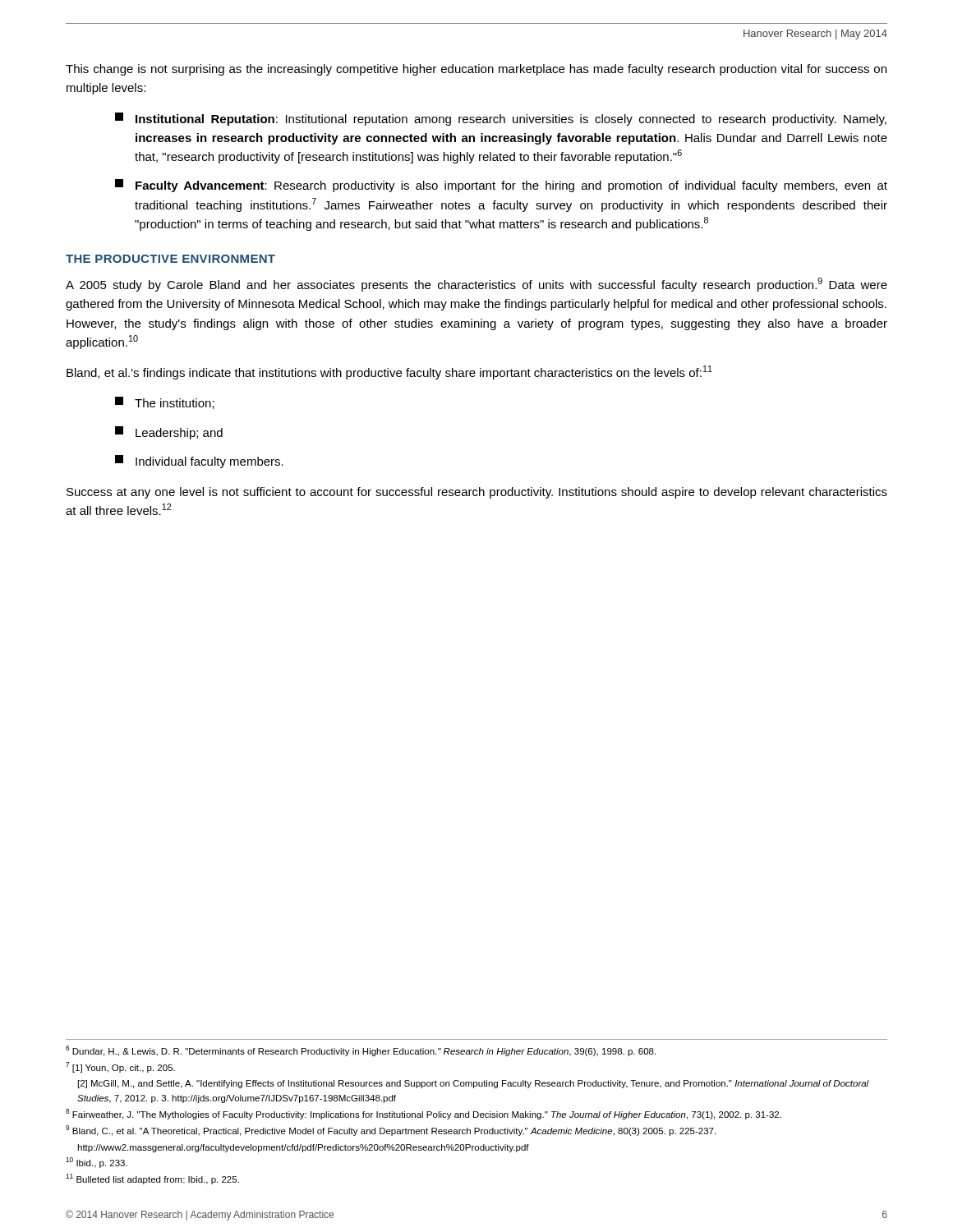
Task: Locate the list item that reads "Faculty Advancement: Research productivity is also important"
Action: [501, 205]
